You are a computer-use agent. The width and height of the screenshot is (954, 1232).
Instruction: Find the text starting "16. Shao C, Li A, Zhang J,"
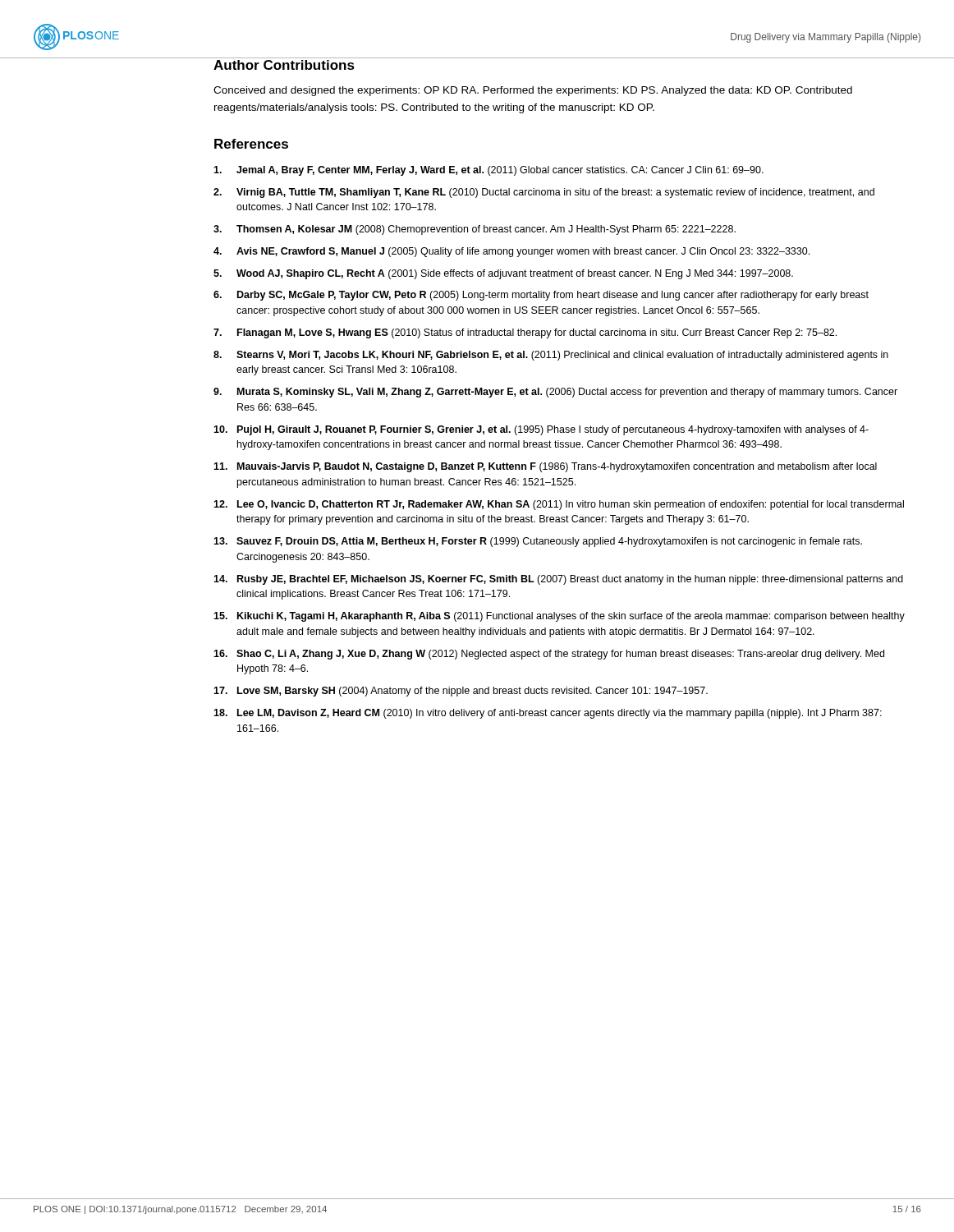click(559, 661)
